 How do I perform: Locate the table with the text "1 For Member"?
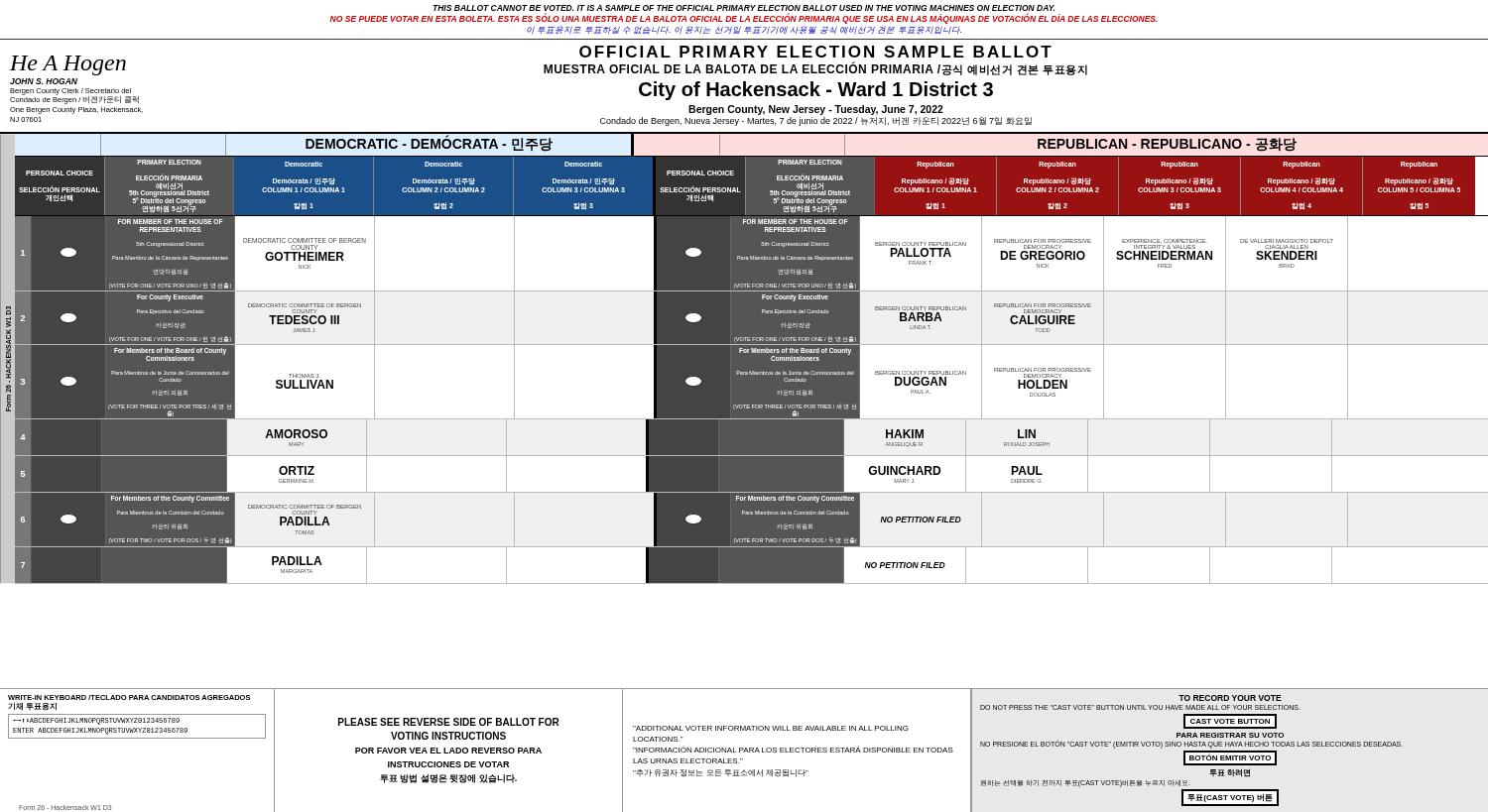pyautogui.click(x=751, y=254)
